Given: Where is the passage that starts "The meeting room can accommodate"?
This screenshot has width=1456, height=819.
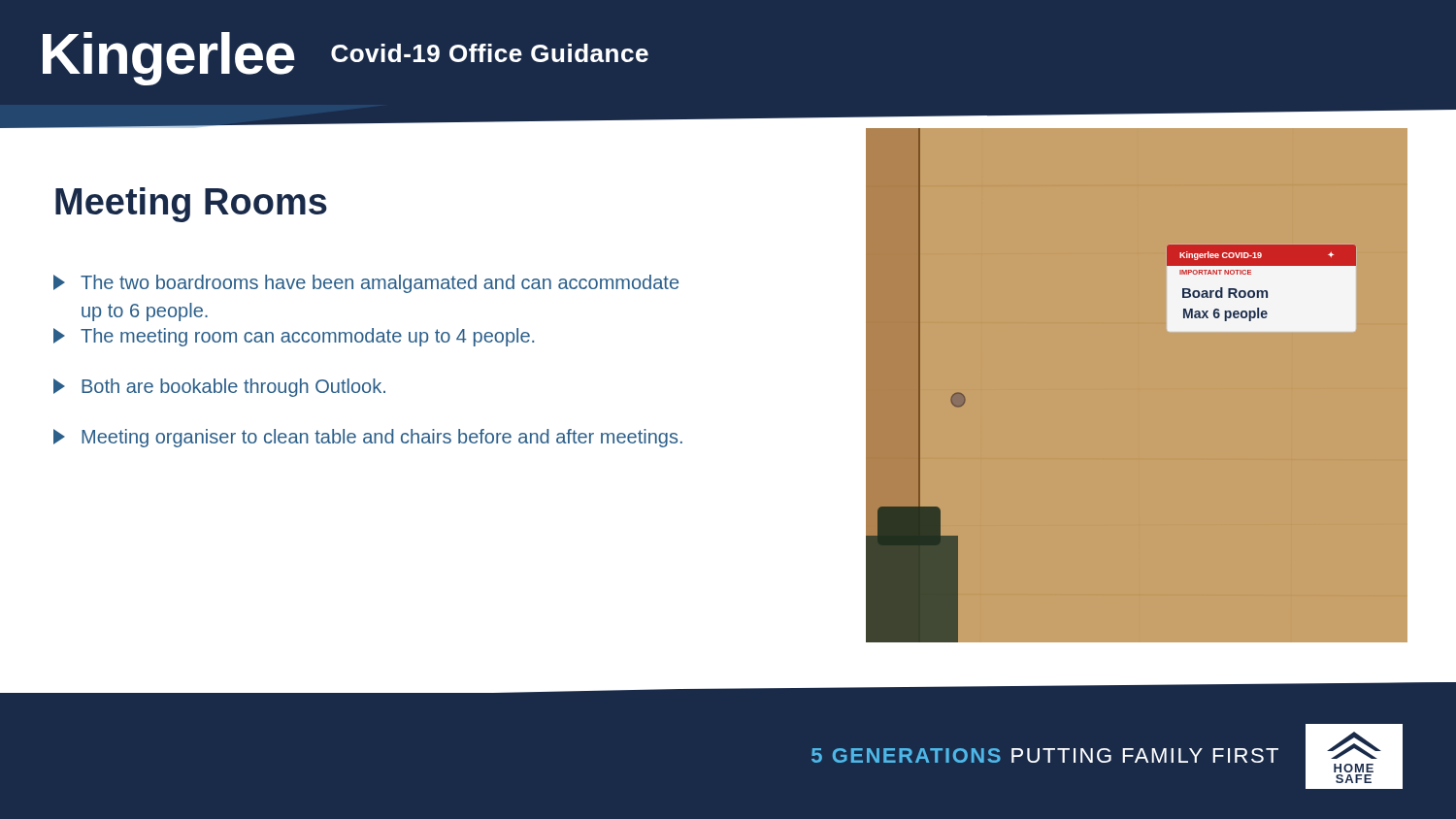Looking at the screenshot, I should (x=295, y=336).
